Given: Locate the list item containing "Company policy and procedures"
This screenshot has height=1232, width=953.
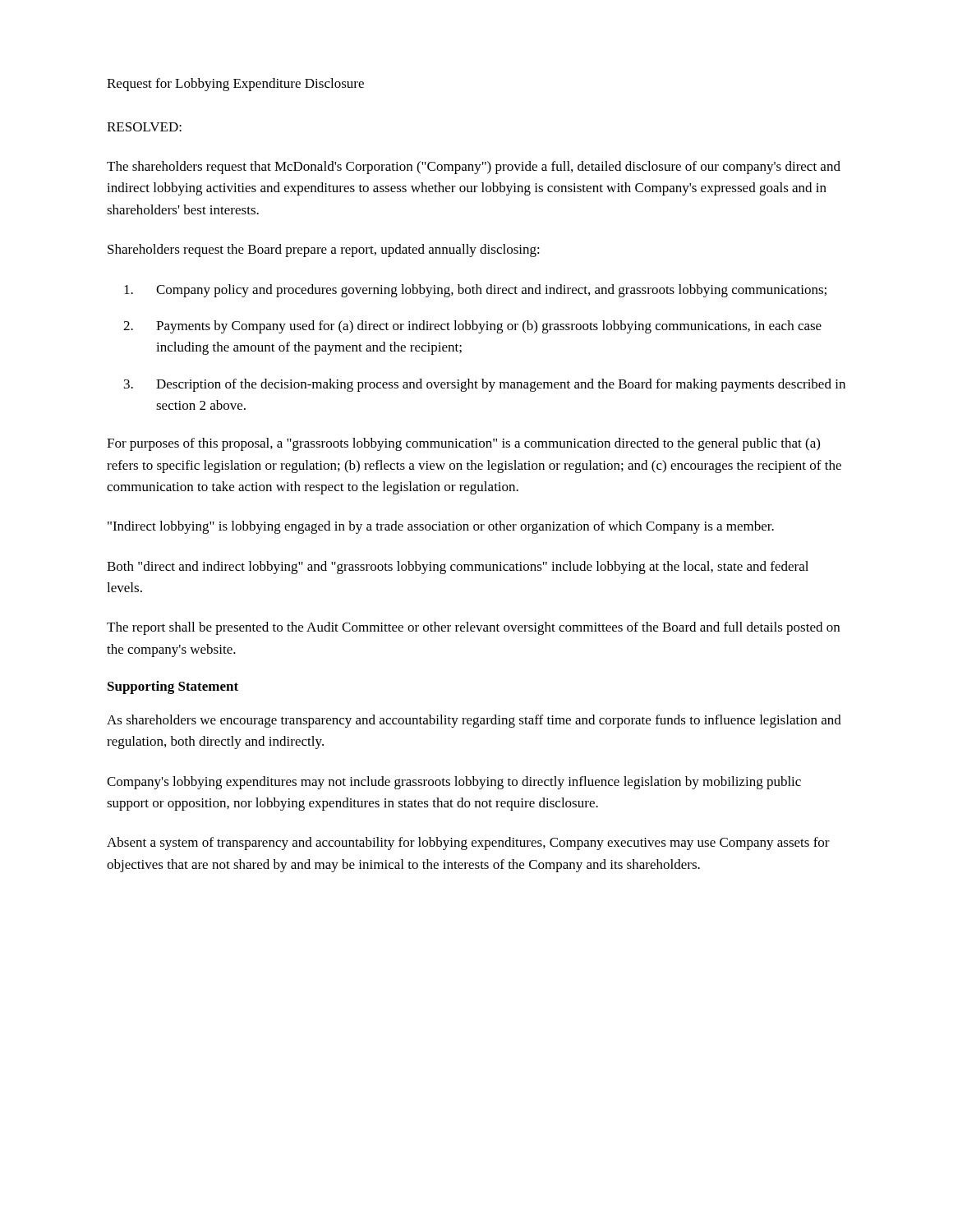Looking at the screenshot, I should pyautogui.click(x=485, y=290).
